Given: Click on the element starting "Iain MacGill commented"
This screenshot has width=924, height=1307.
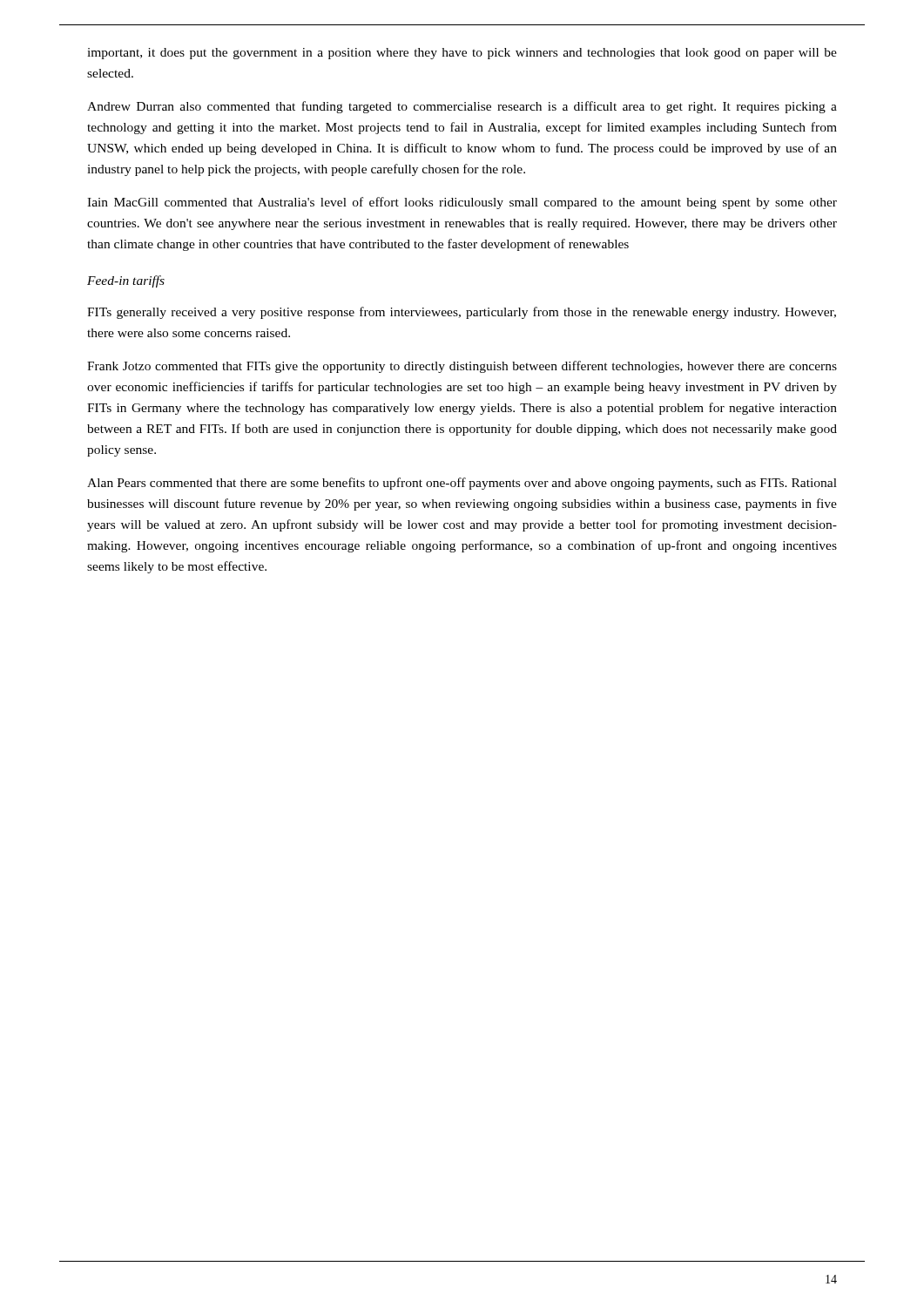Looking at the screenshot, I should point(462,223).
